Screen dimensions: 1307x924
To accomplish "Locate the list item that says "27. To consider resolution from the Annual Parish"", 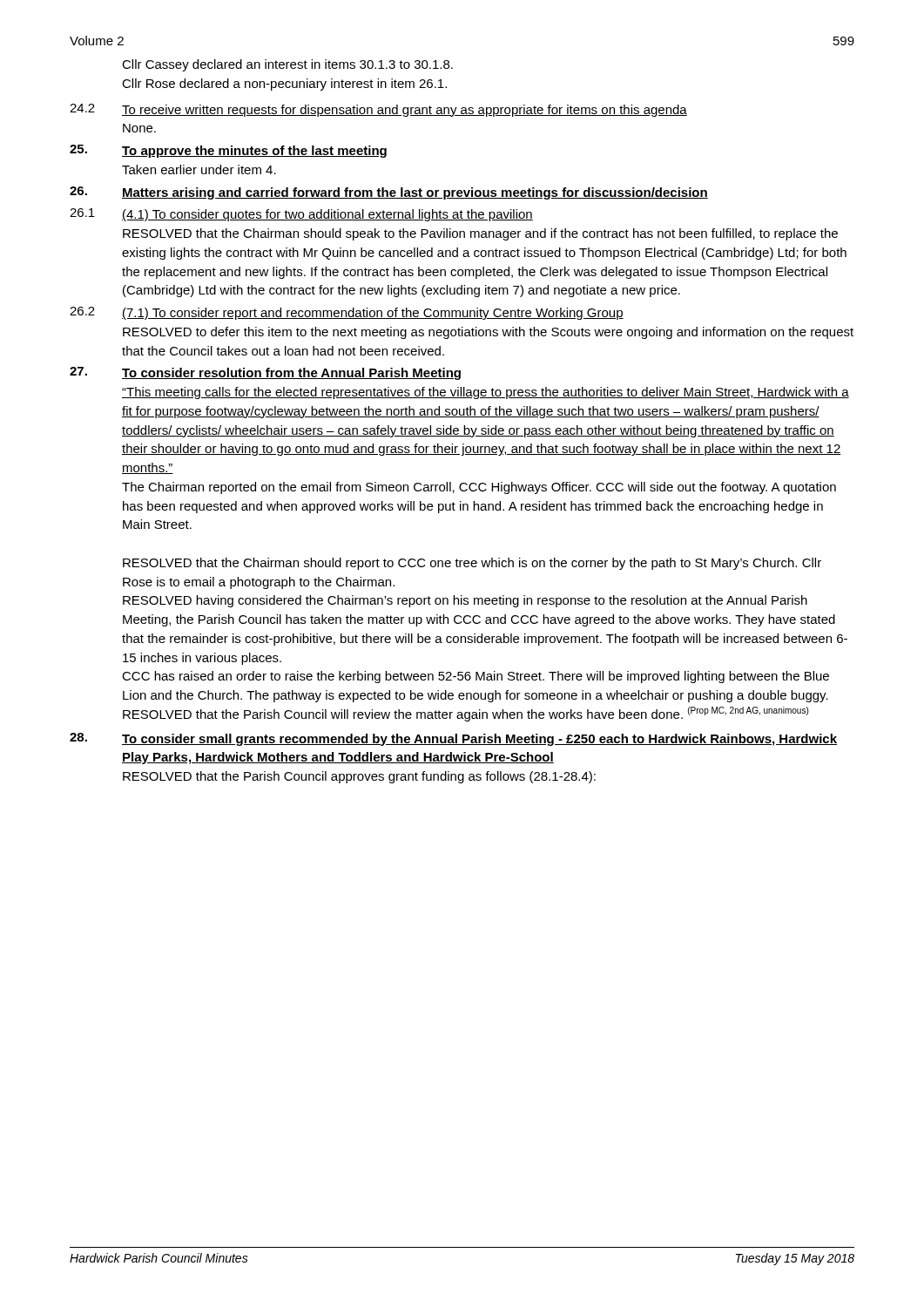I will tap(265, 373).
